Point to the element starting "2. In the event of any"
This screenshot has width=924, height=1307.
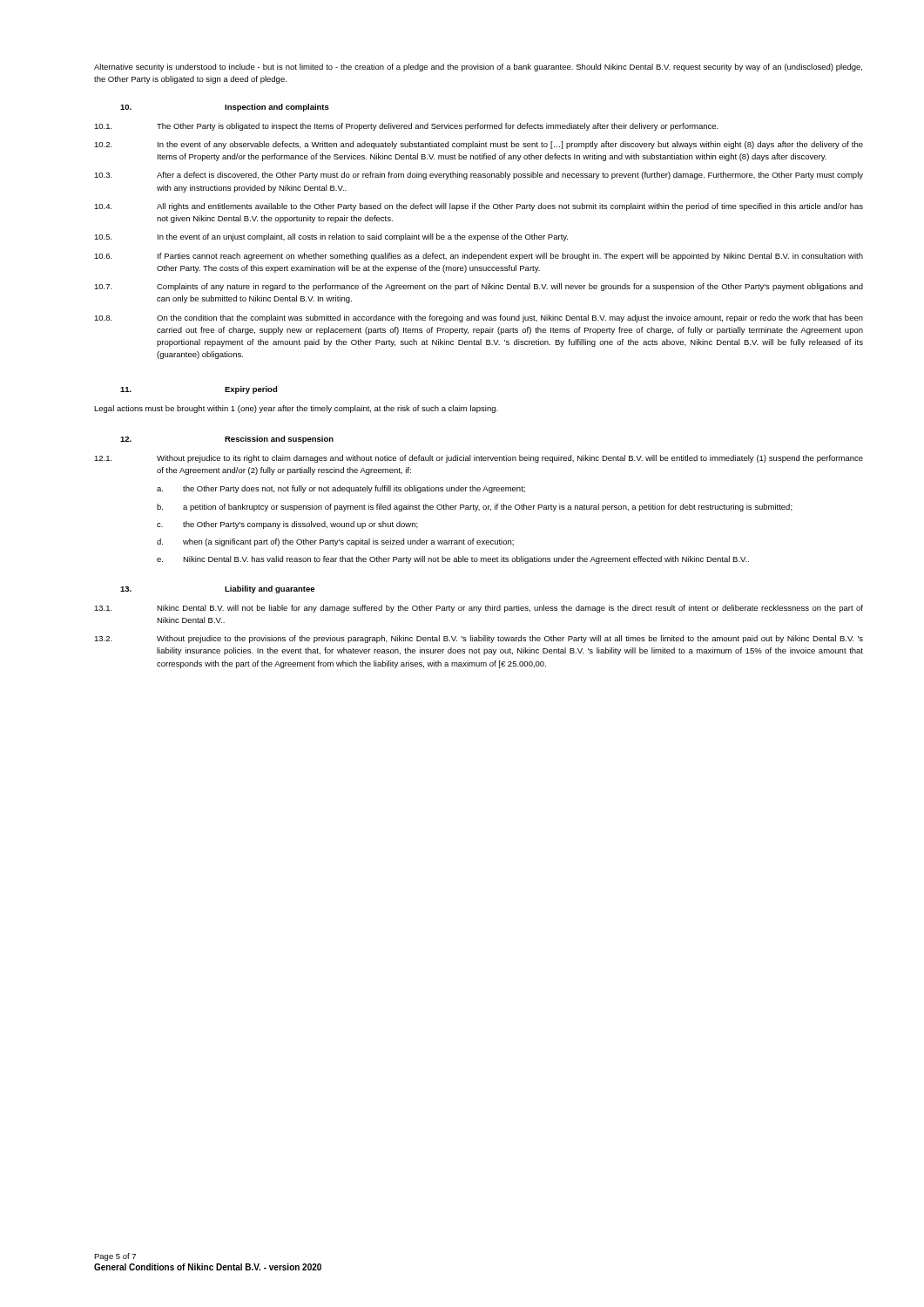[x=479, y=151]
